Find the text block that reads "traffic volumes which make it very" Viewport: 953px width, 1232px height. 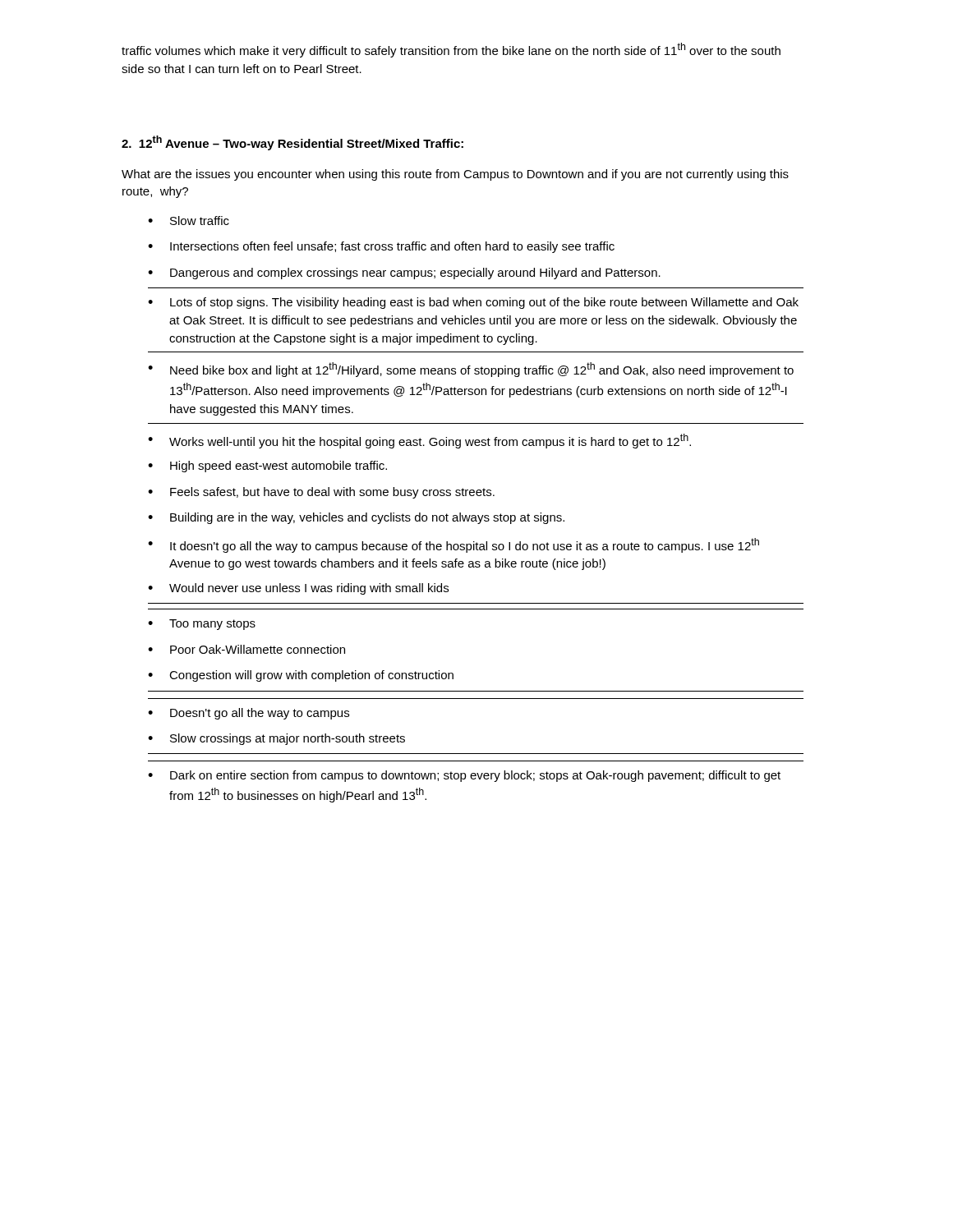click(x=451, y=58)
